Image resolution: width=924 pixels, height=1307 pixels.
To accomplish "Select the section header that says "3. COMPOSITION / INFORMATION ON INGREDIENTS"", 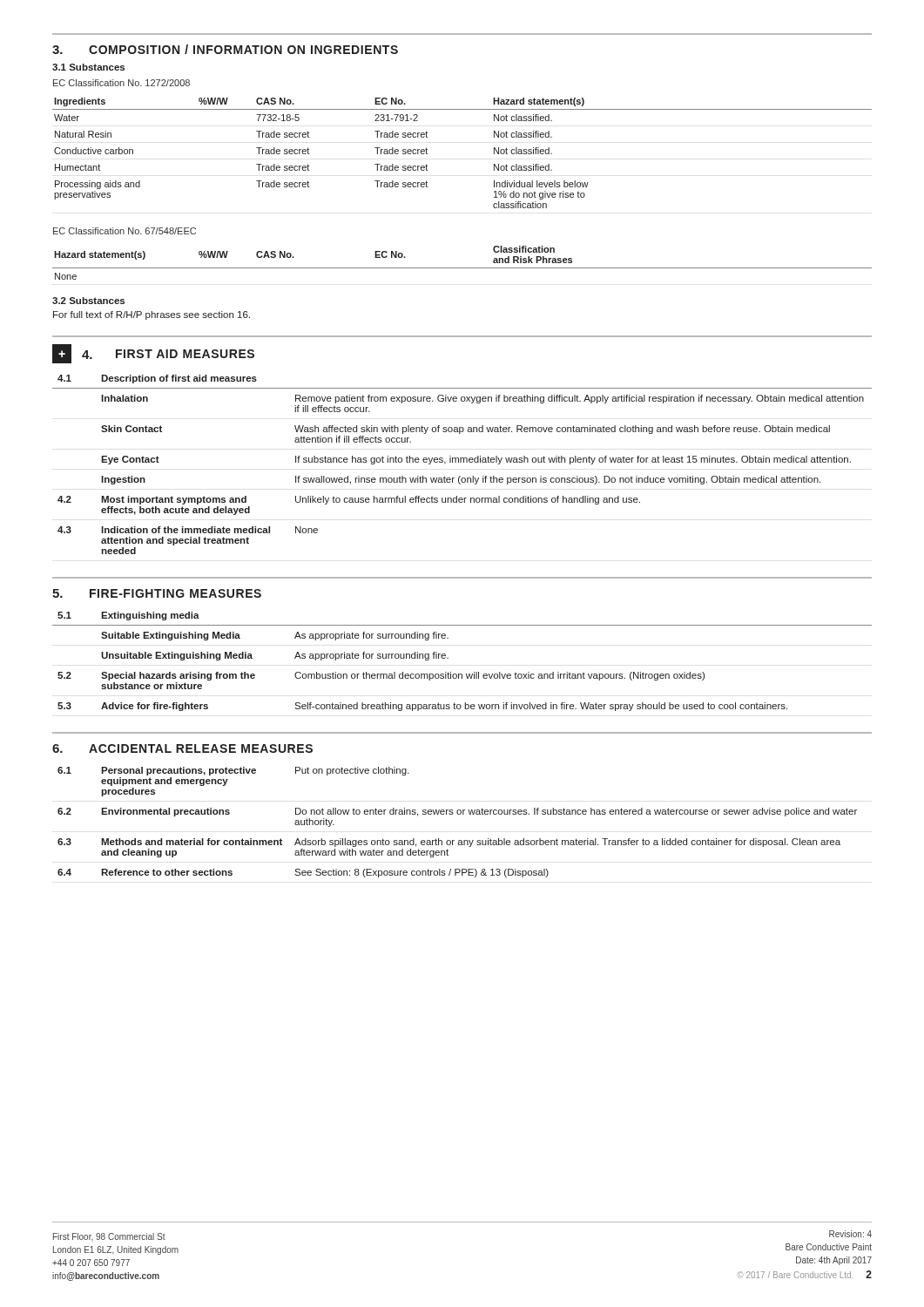I will (226, 49).
